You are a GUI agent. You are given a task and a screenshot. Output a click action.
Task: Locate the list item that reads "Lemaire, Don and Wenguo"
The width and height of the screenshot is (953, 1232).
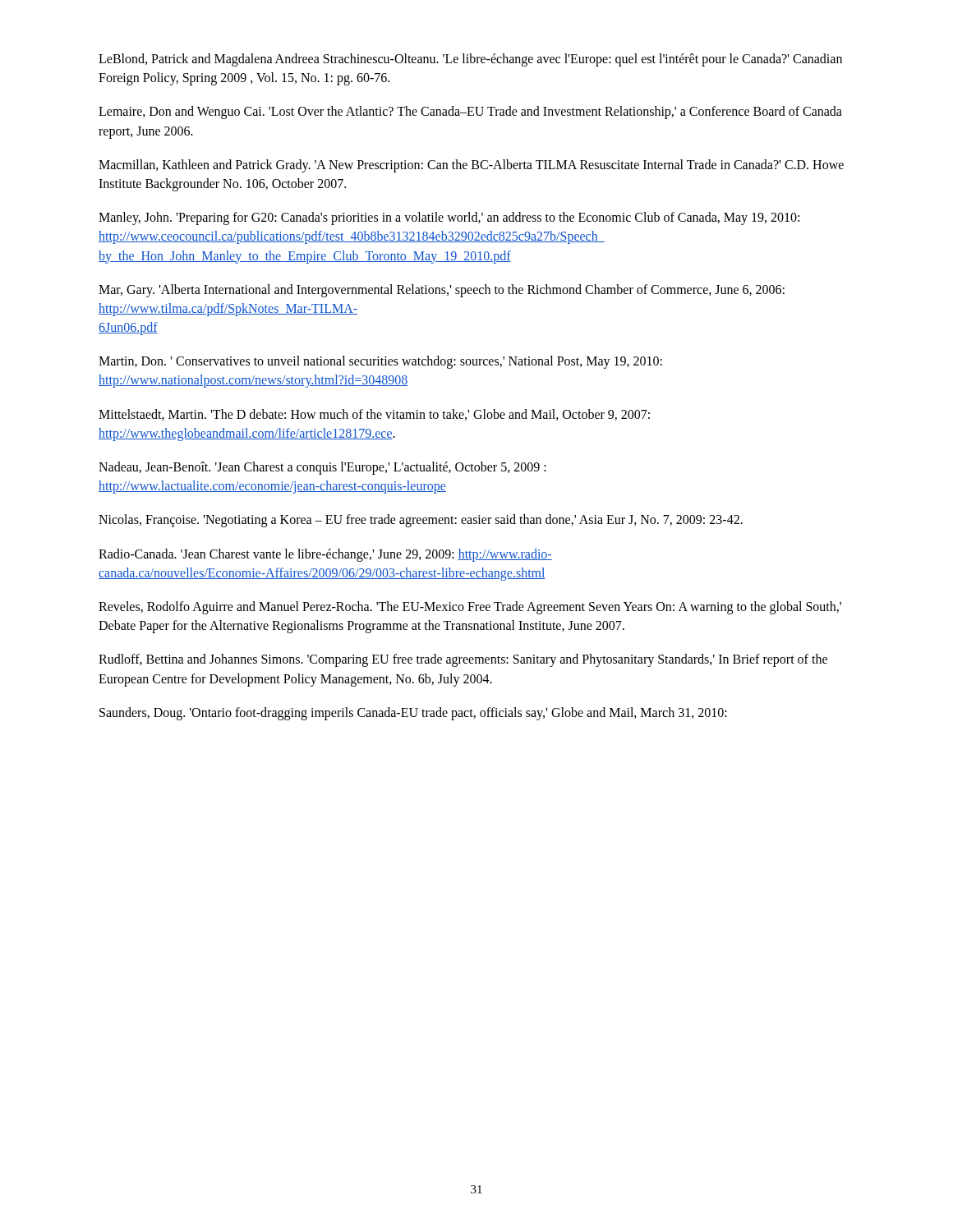pos(470,121)
